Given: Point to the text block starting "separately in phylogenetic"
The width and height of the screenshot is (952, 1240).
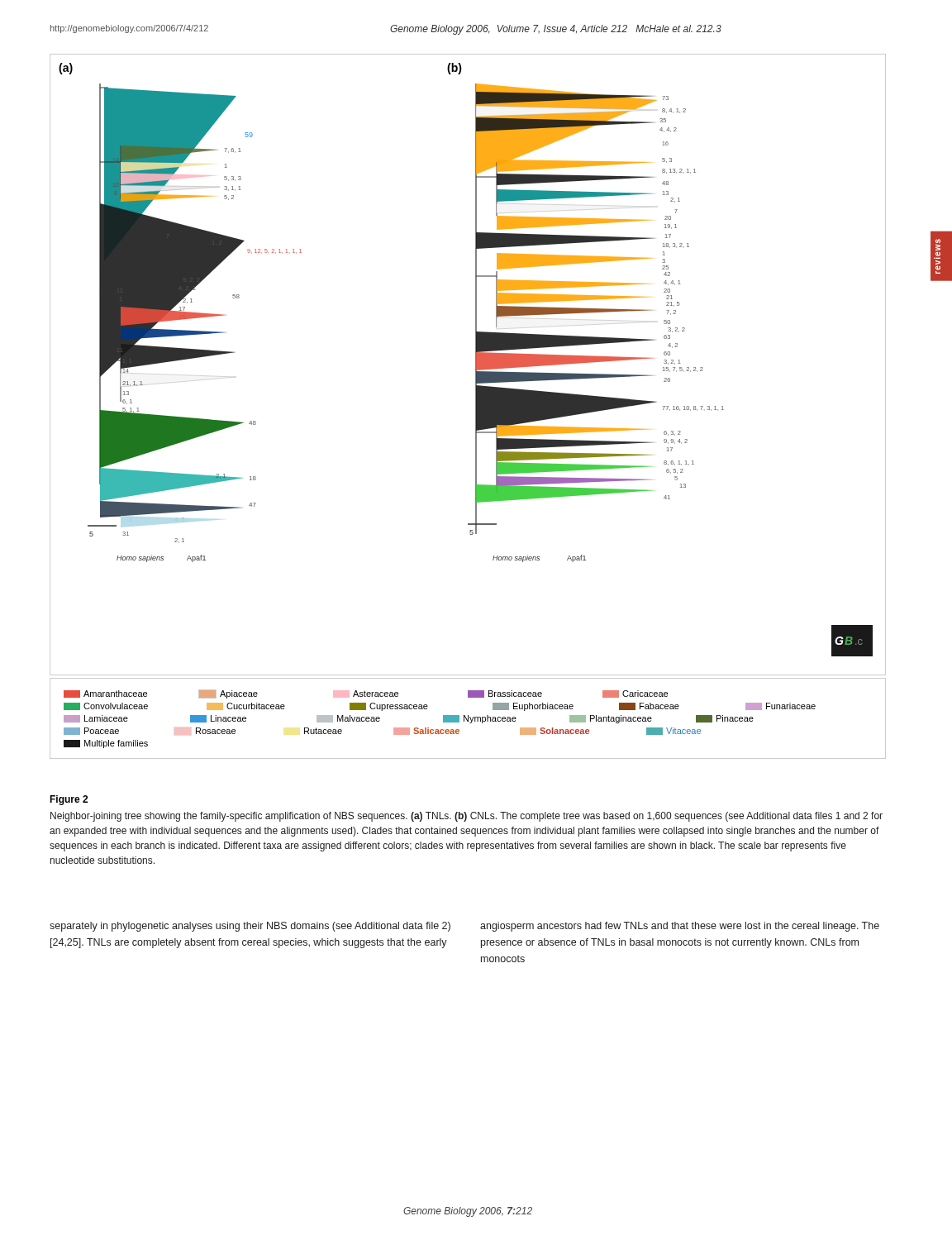Looking at the screenshot, I should point(250,934).
